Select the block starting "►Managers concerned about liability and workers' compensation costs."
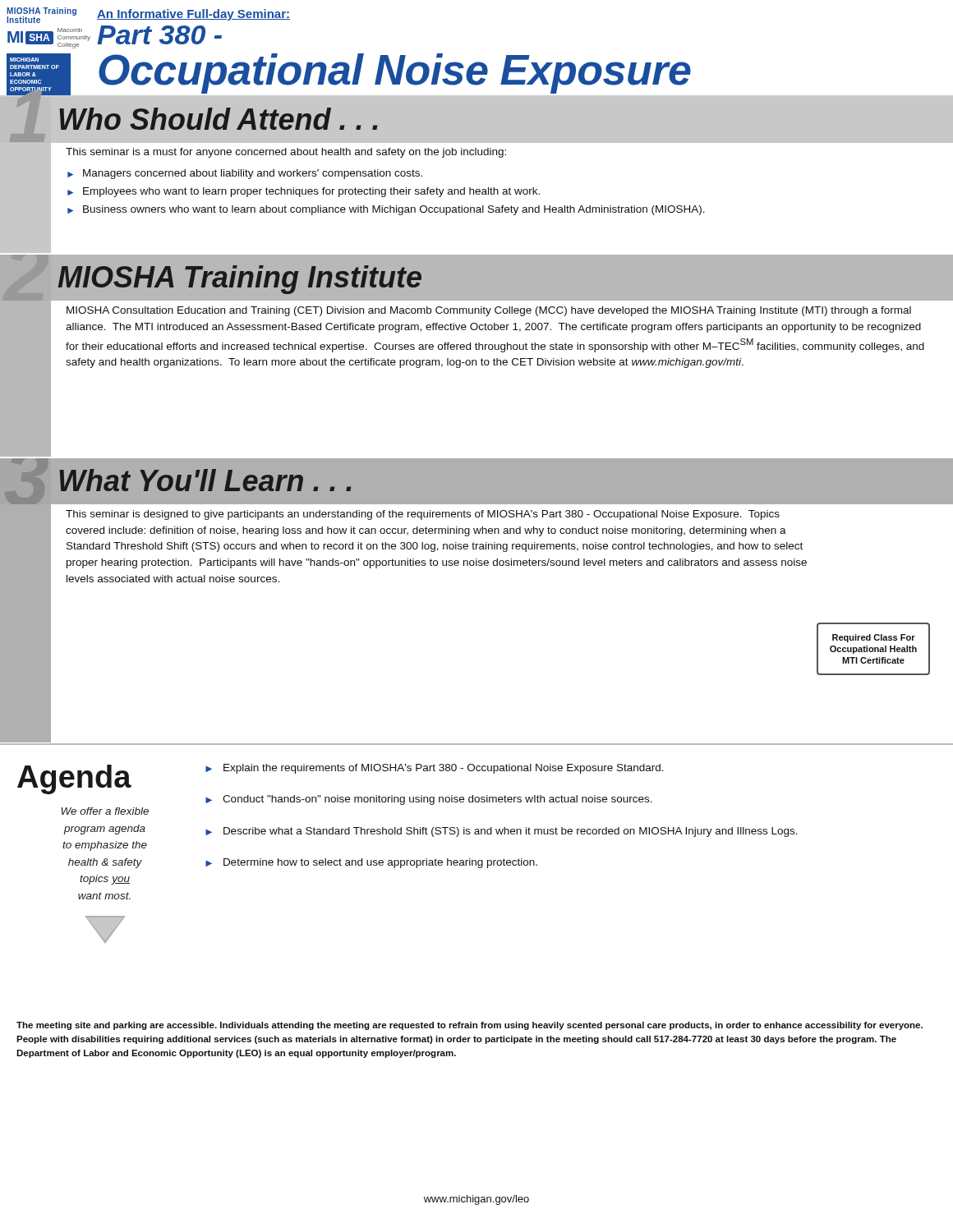The height and width of the screenshot is (1232, 953). pos(244,173)
